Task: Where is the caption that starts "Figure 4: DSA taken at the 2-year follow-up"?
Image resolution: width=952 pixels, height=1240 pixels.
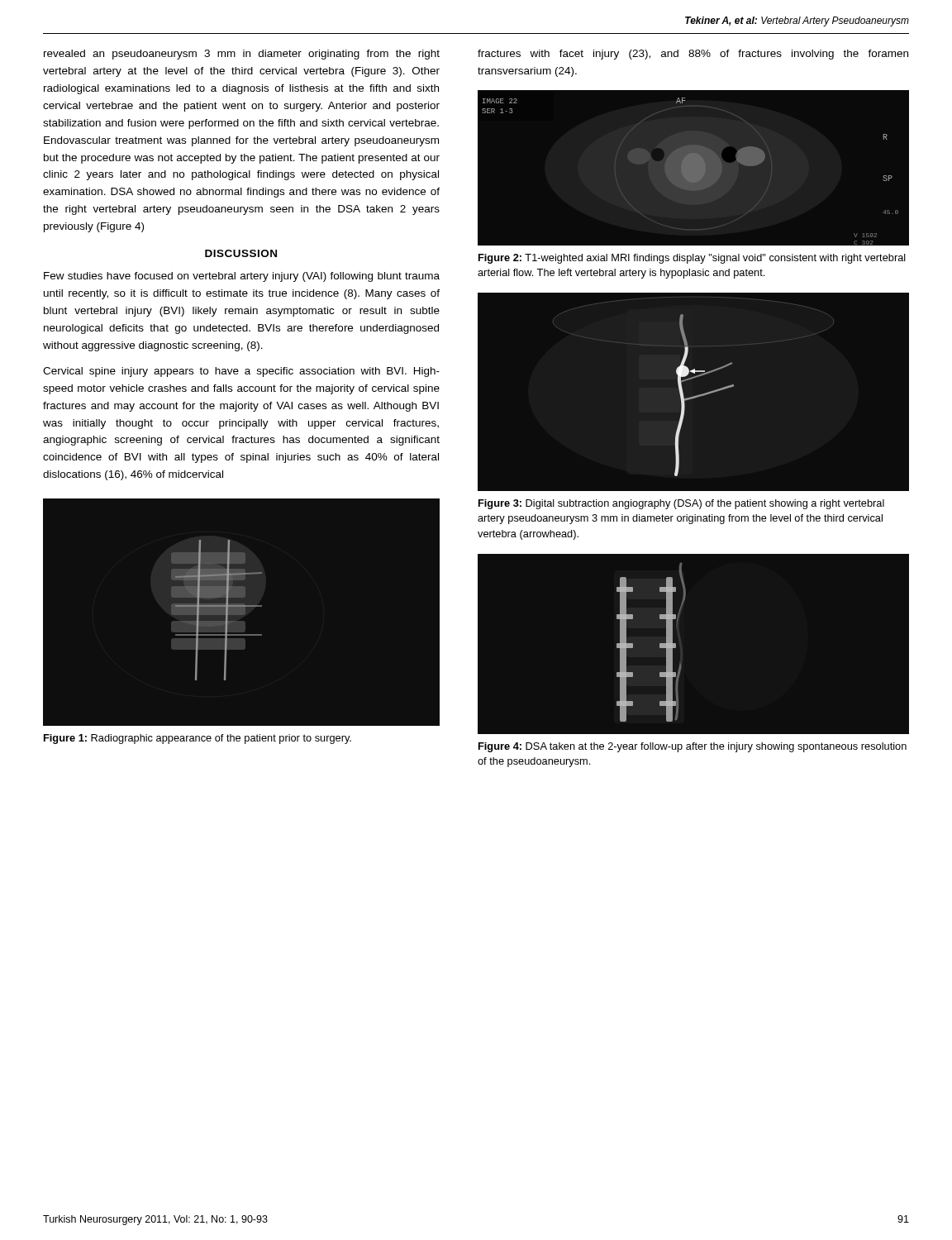Action: tap(692, 753)
